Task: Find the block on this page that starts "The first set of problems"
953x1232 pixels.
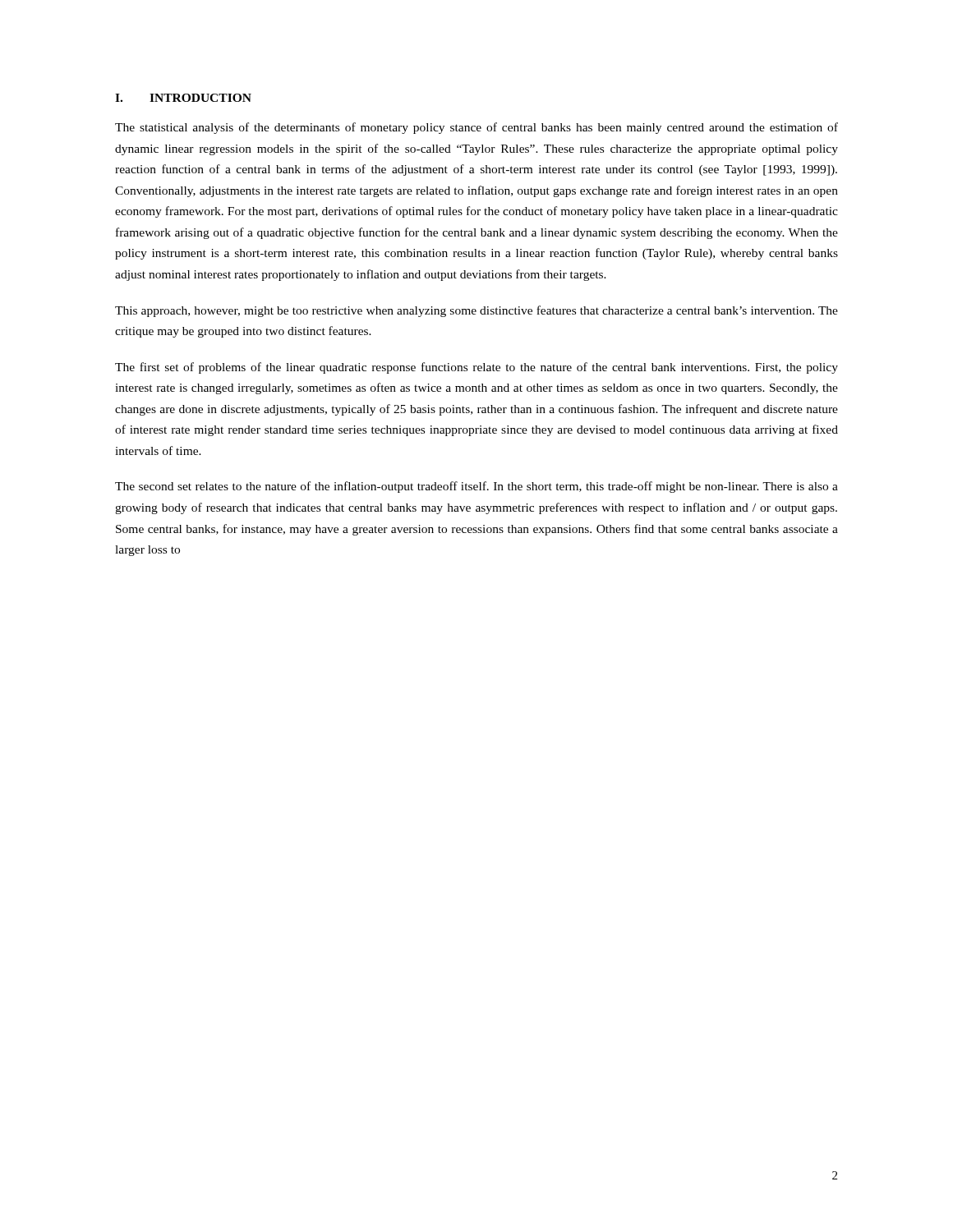Action: 476,408
